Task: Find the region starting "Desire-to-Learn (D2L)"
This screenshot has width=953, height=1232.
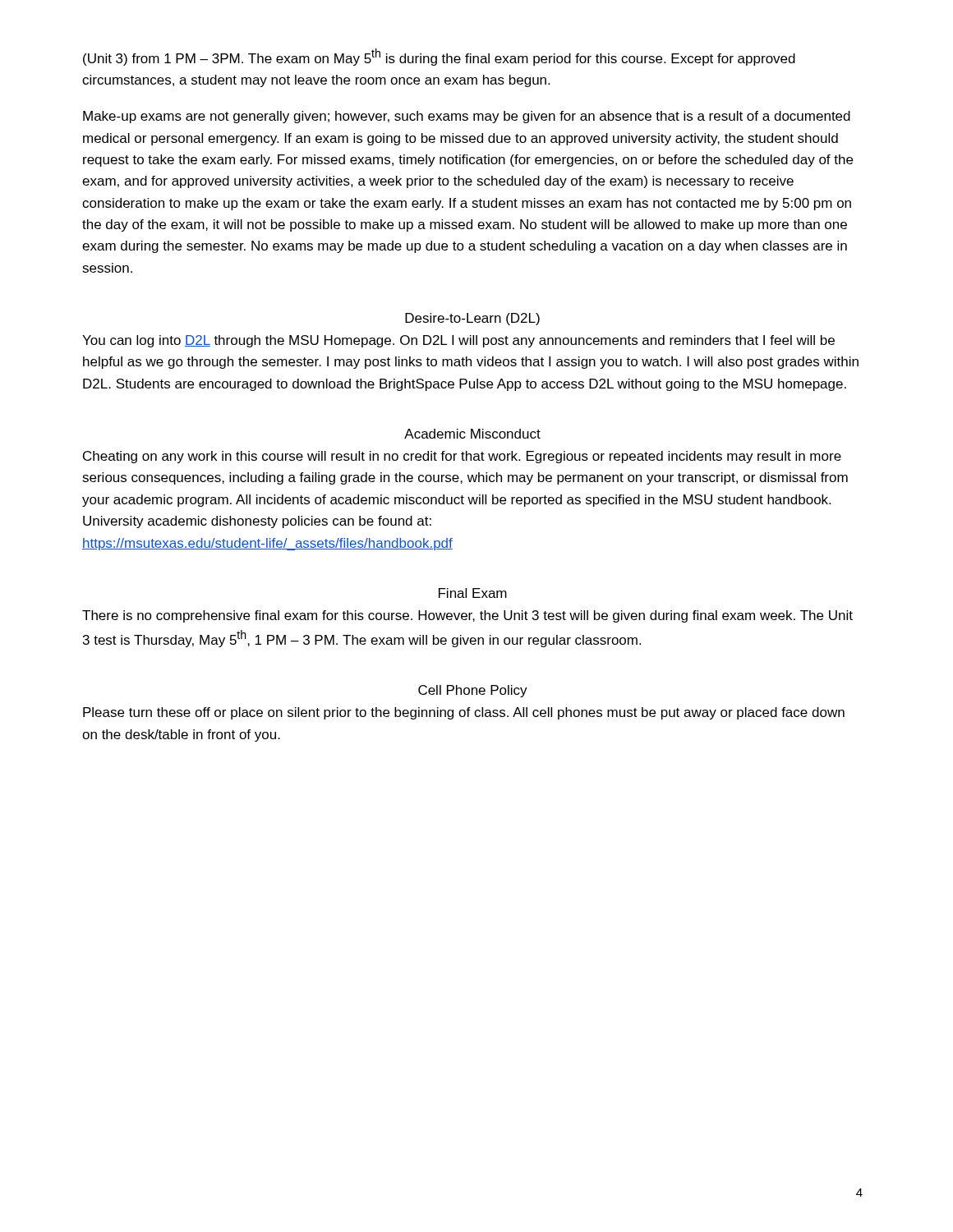Action: [472, 318]
